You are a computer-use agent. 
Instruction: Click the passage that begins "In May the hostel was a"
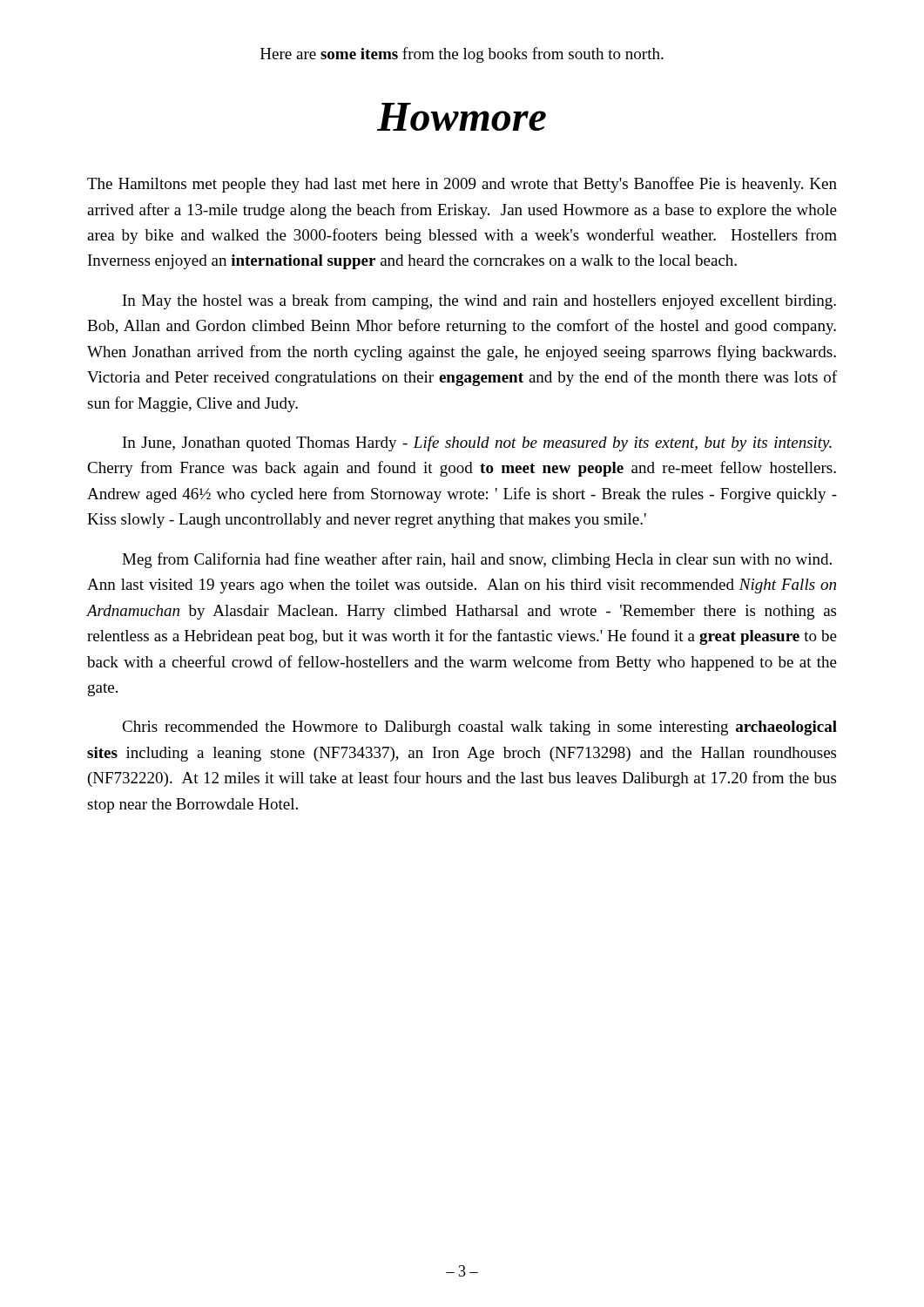coord(462,351)
